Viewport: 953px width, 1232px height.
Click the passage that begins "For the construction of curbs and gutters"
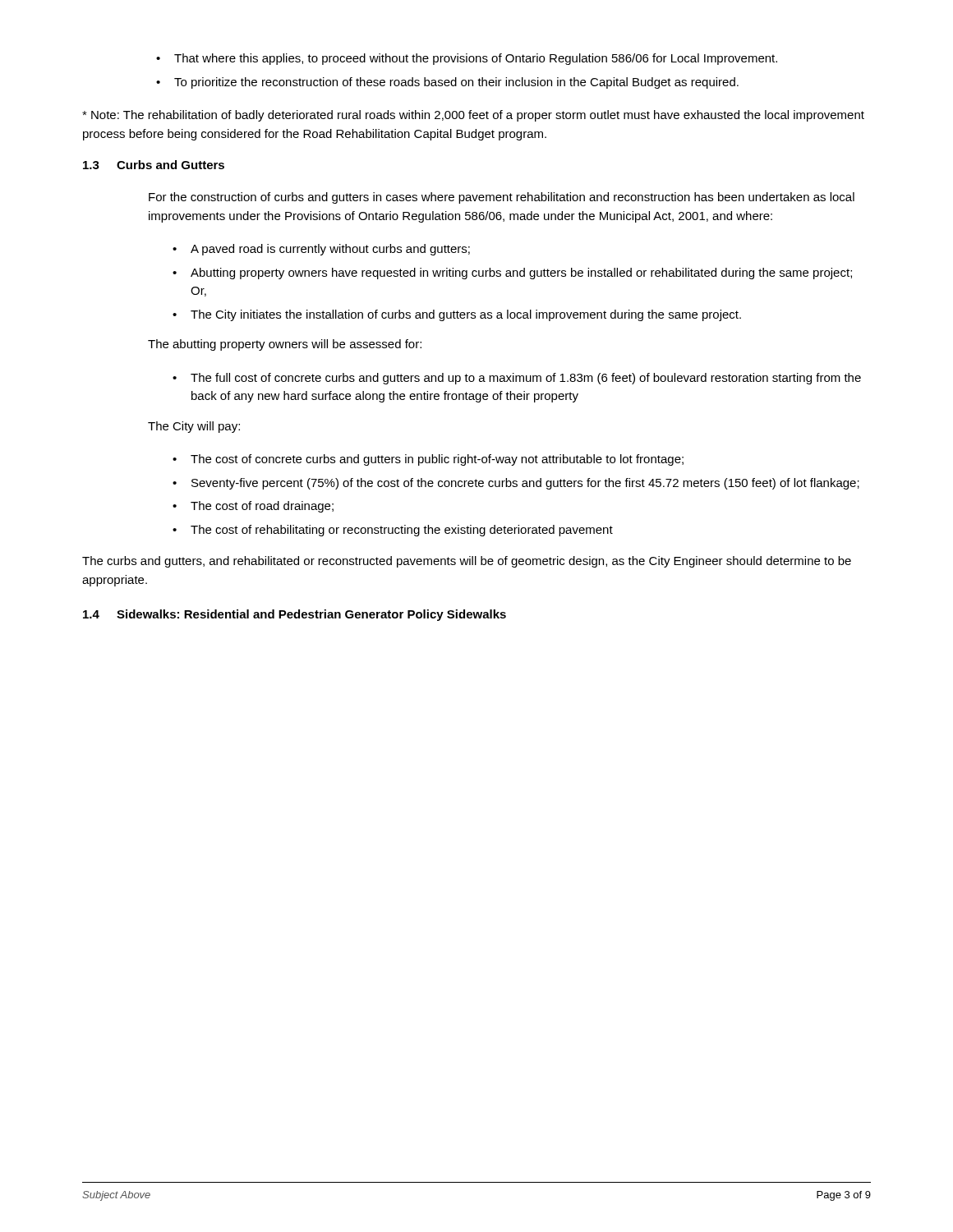pos(501,206)
